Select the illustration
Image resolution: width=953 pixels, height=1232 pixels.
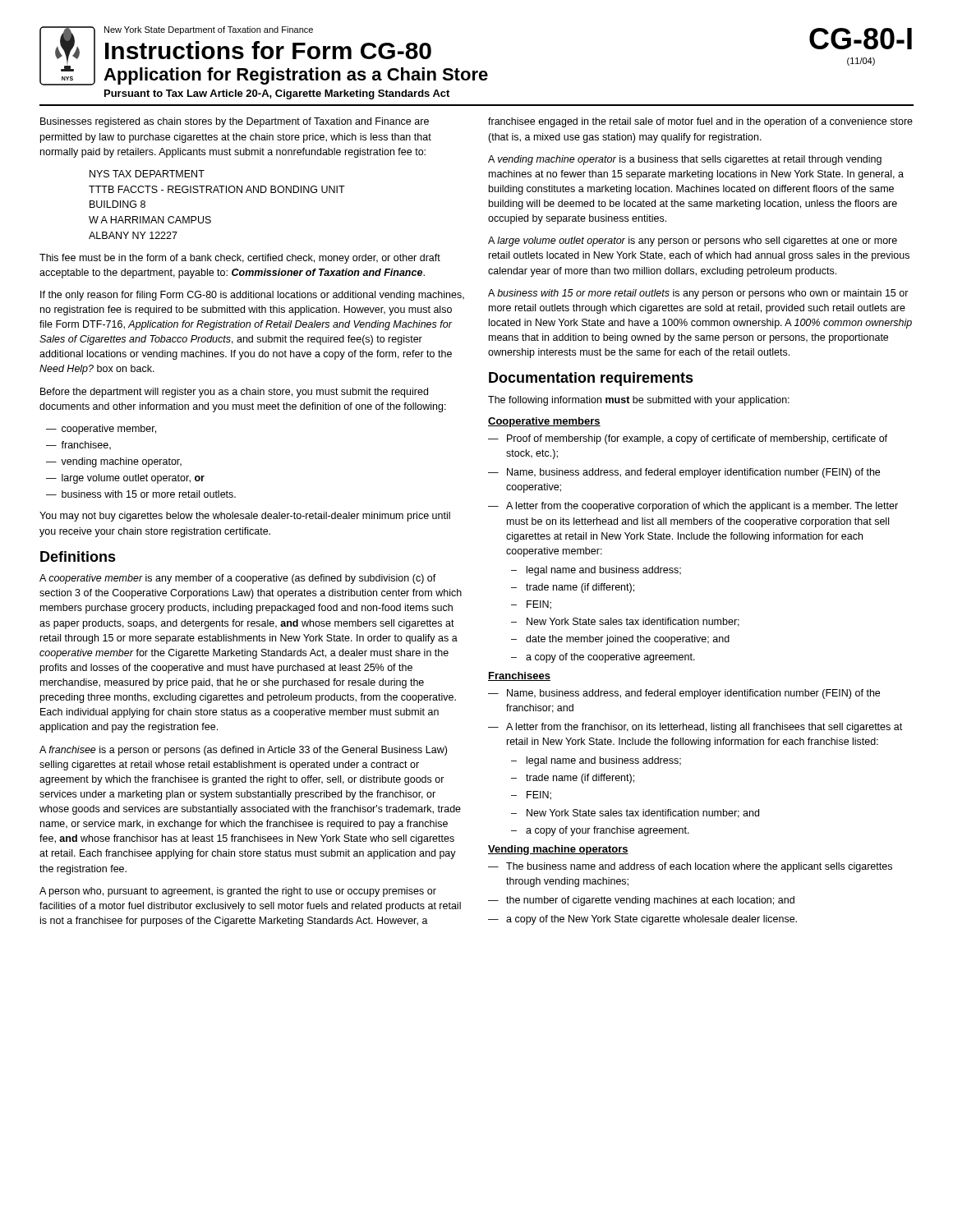click(x=67, y=57)
